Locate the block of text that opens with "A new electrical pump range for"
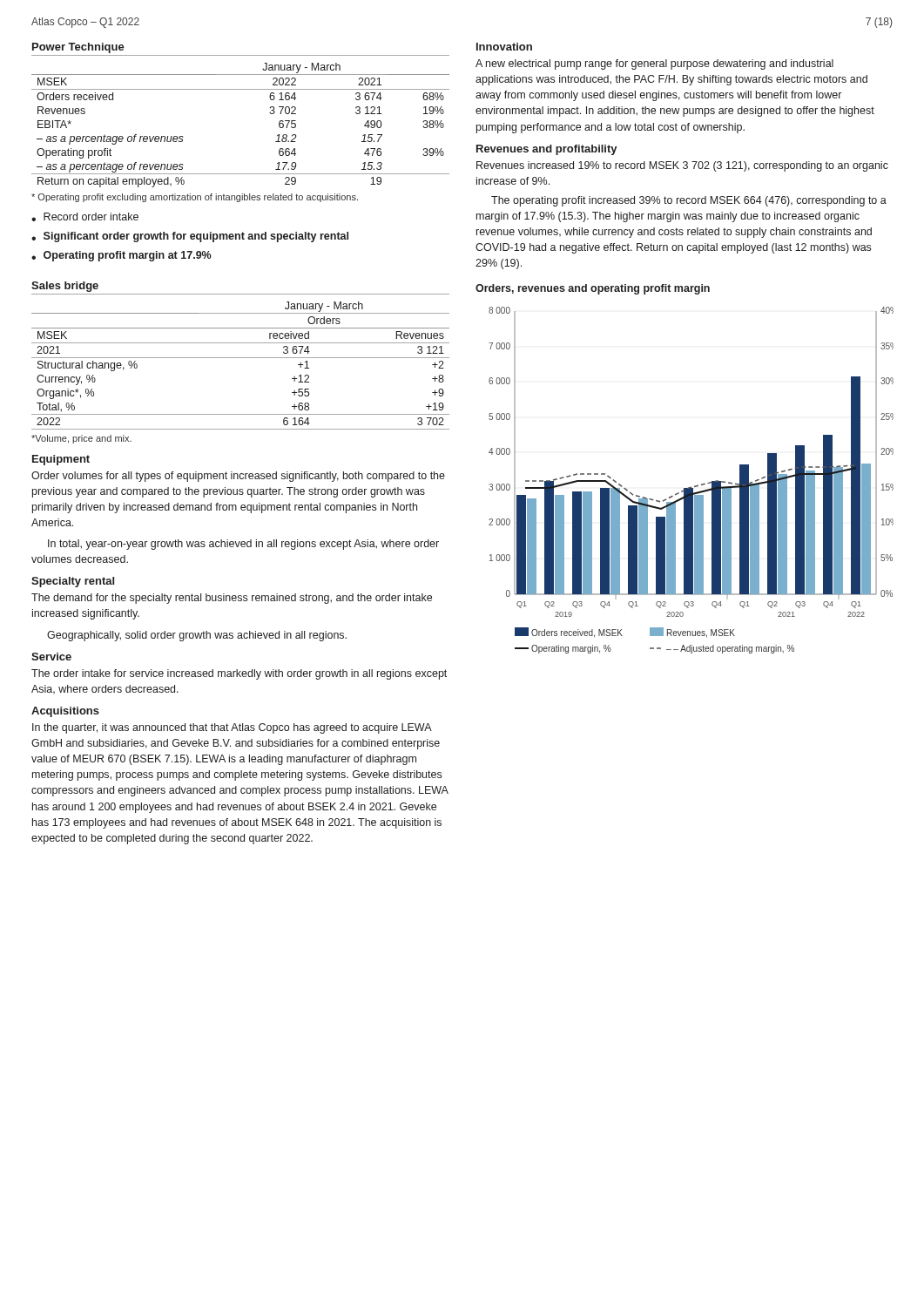Viewport: 924px width, 1307px height. point(675,95)
